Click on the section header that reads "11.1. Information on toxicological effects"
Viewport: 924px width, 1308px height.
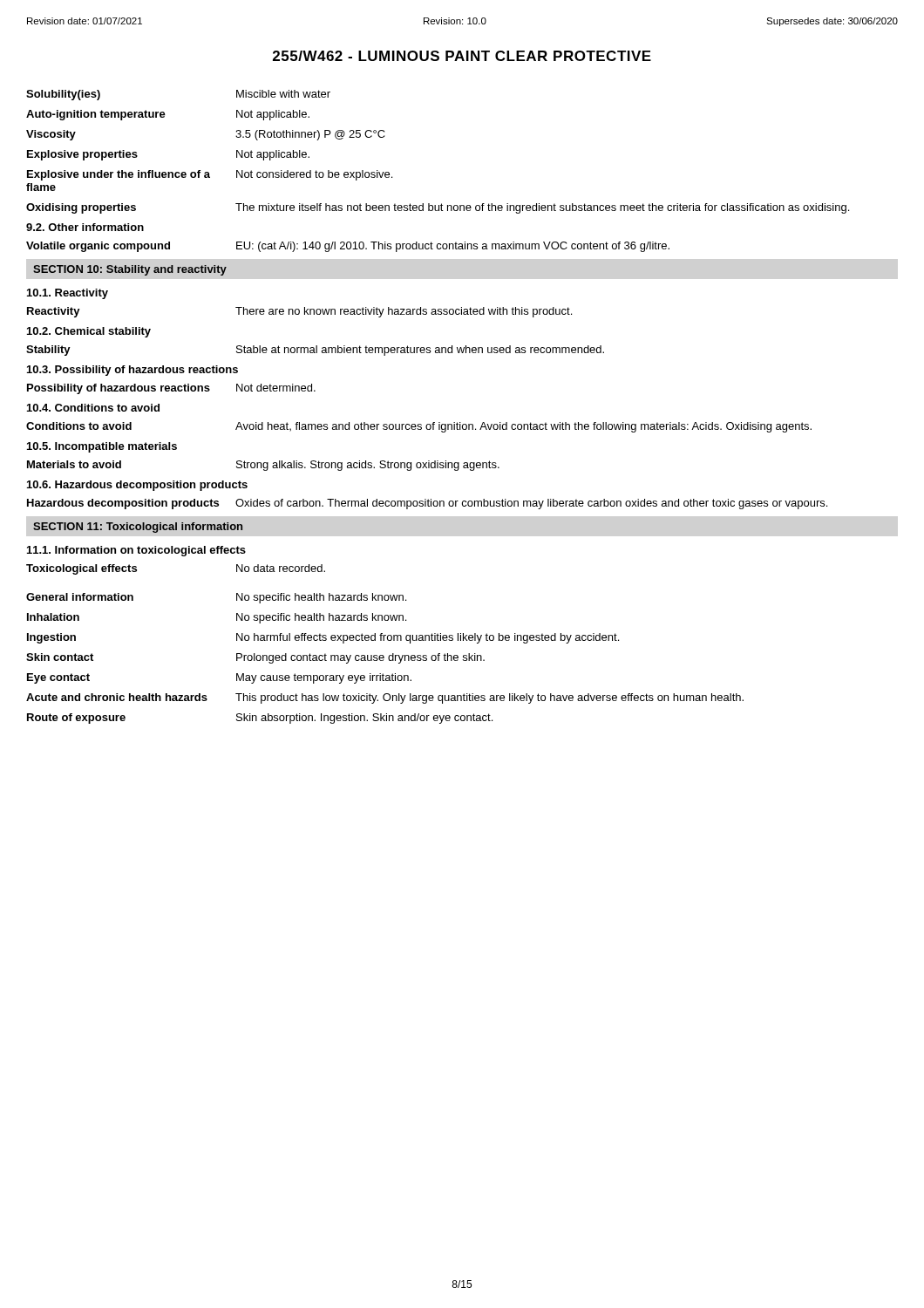136,550
